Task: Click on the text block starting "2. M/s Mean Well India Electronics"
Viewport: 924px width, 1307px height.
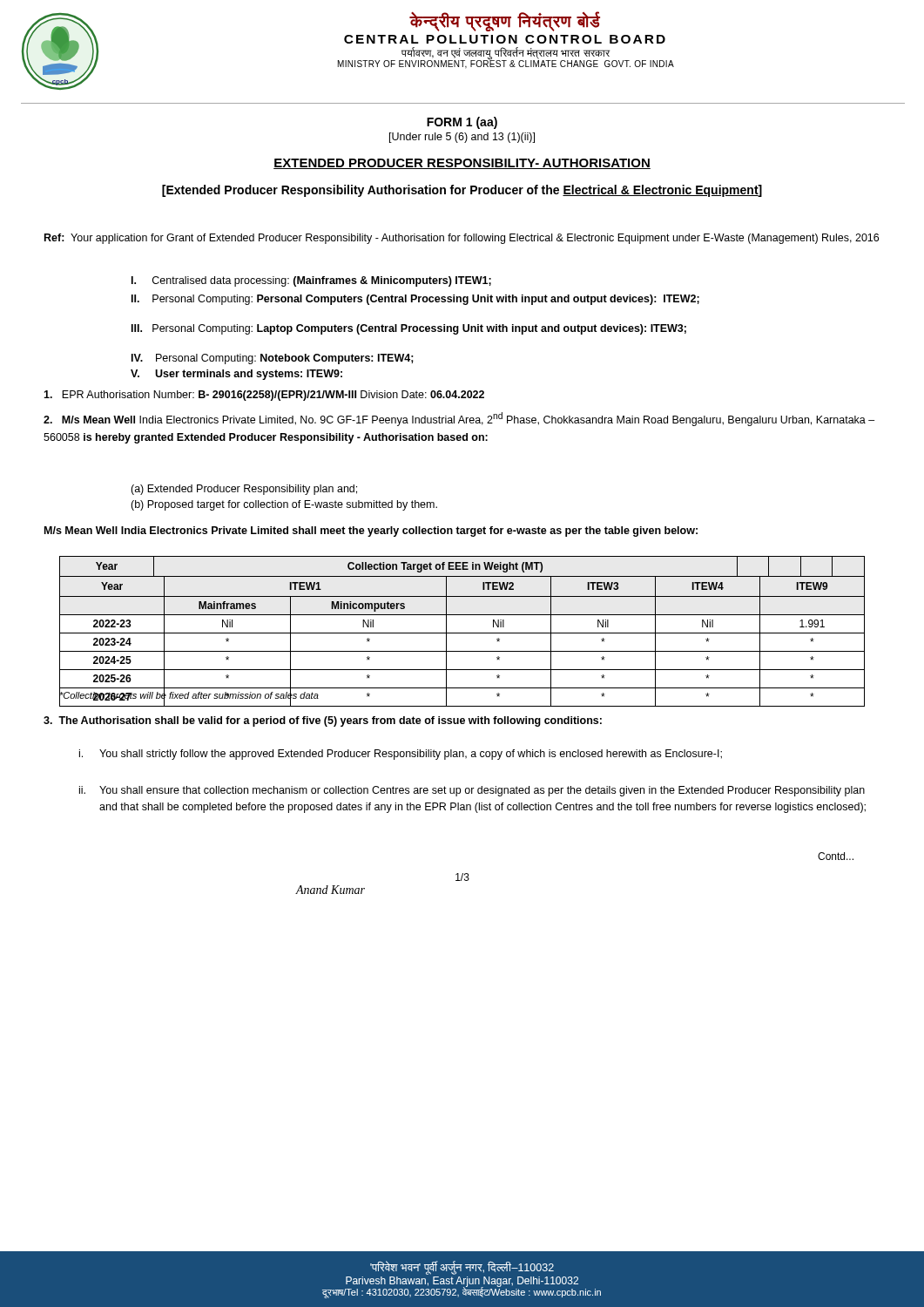Action: (459, 427)
